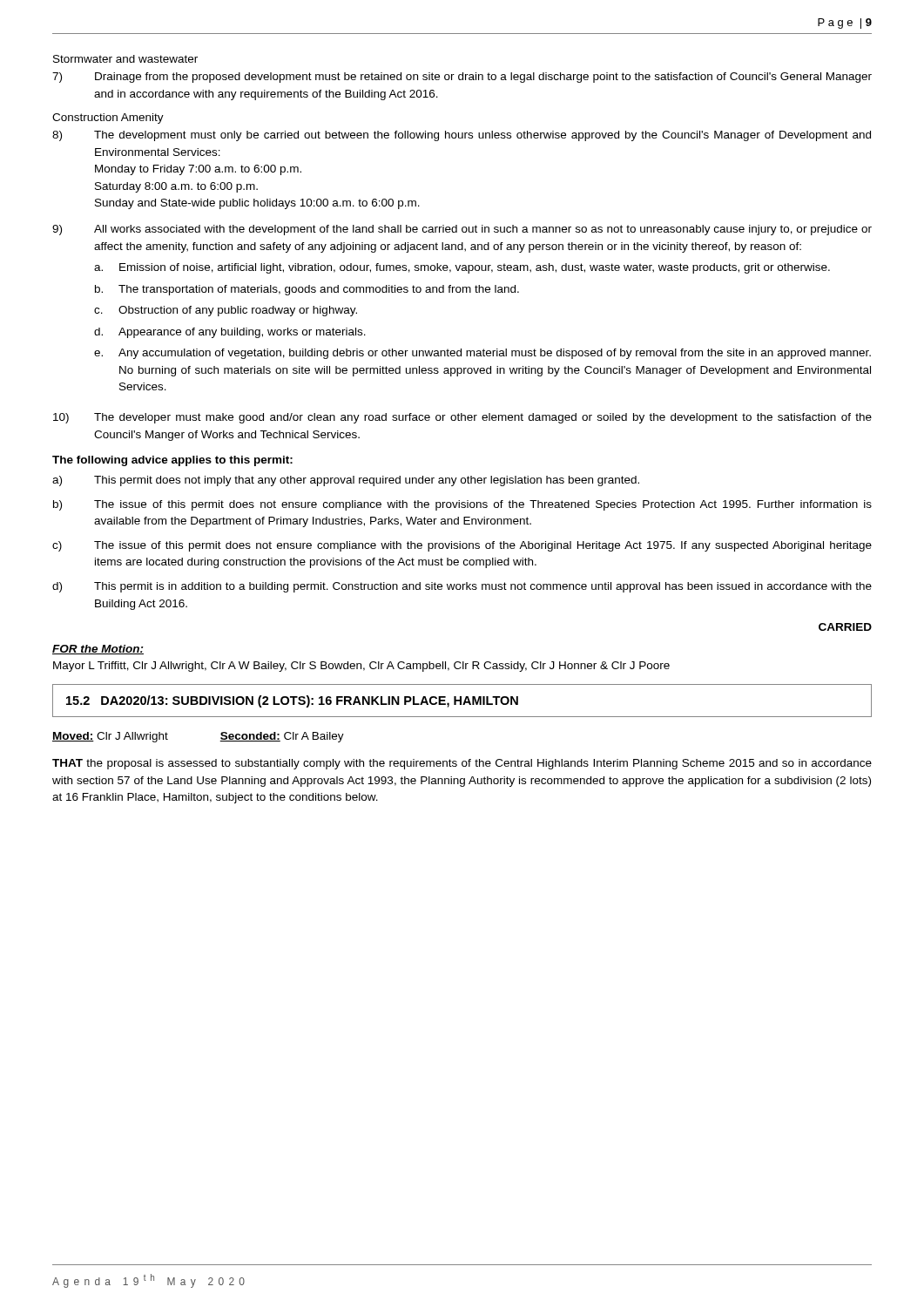Point to the passage starting "c) The issue of this permit does not"
This screenshot has width=924, height=1307.
[462, 554]
